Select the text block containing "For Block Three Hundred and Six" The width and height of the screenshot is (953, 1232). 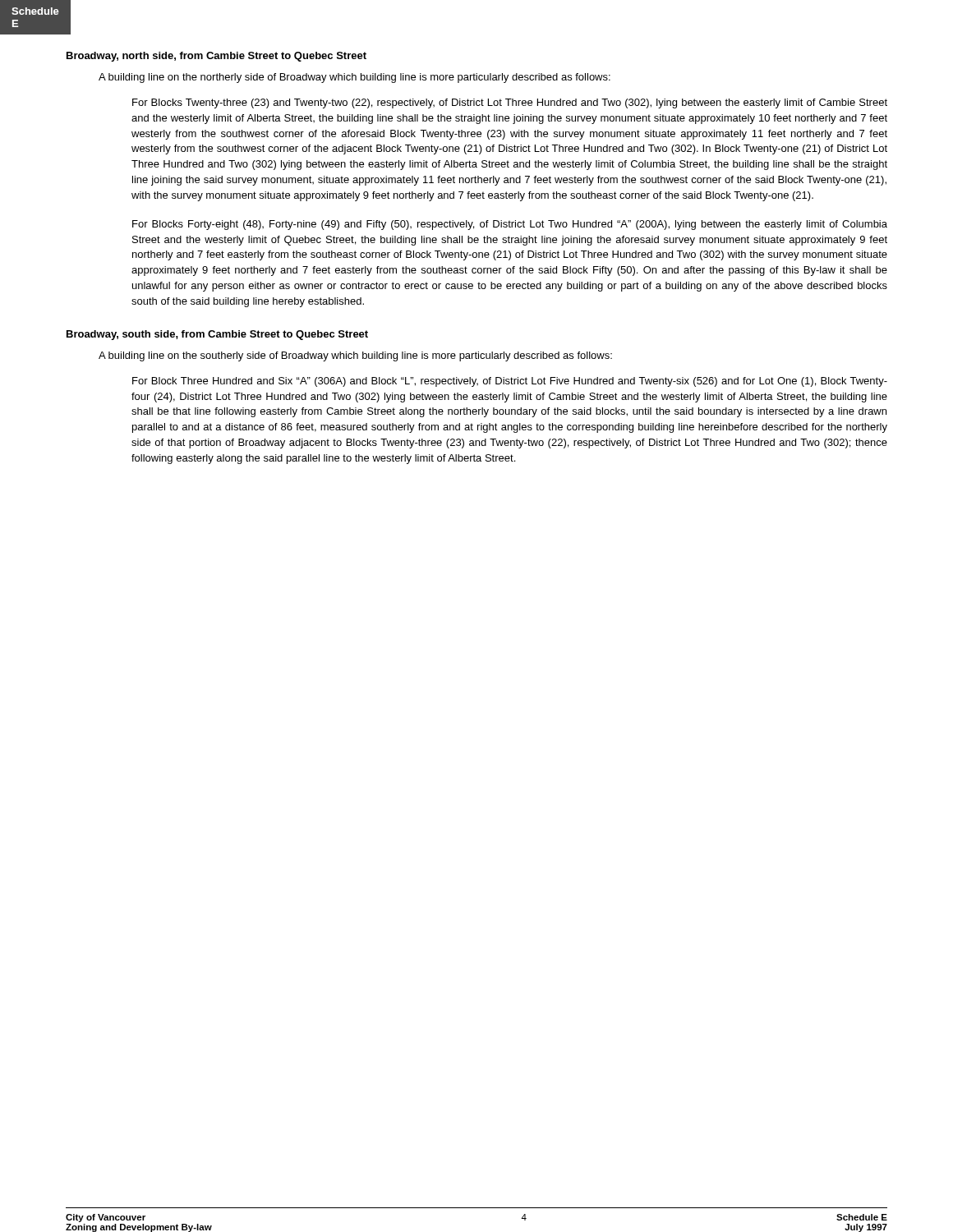tap(509, 419)
